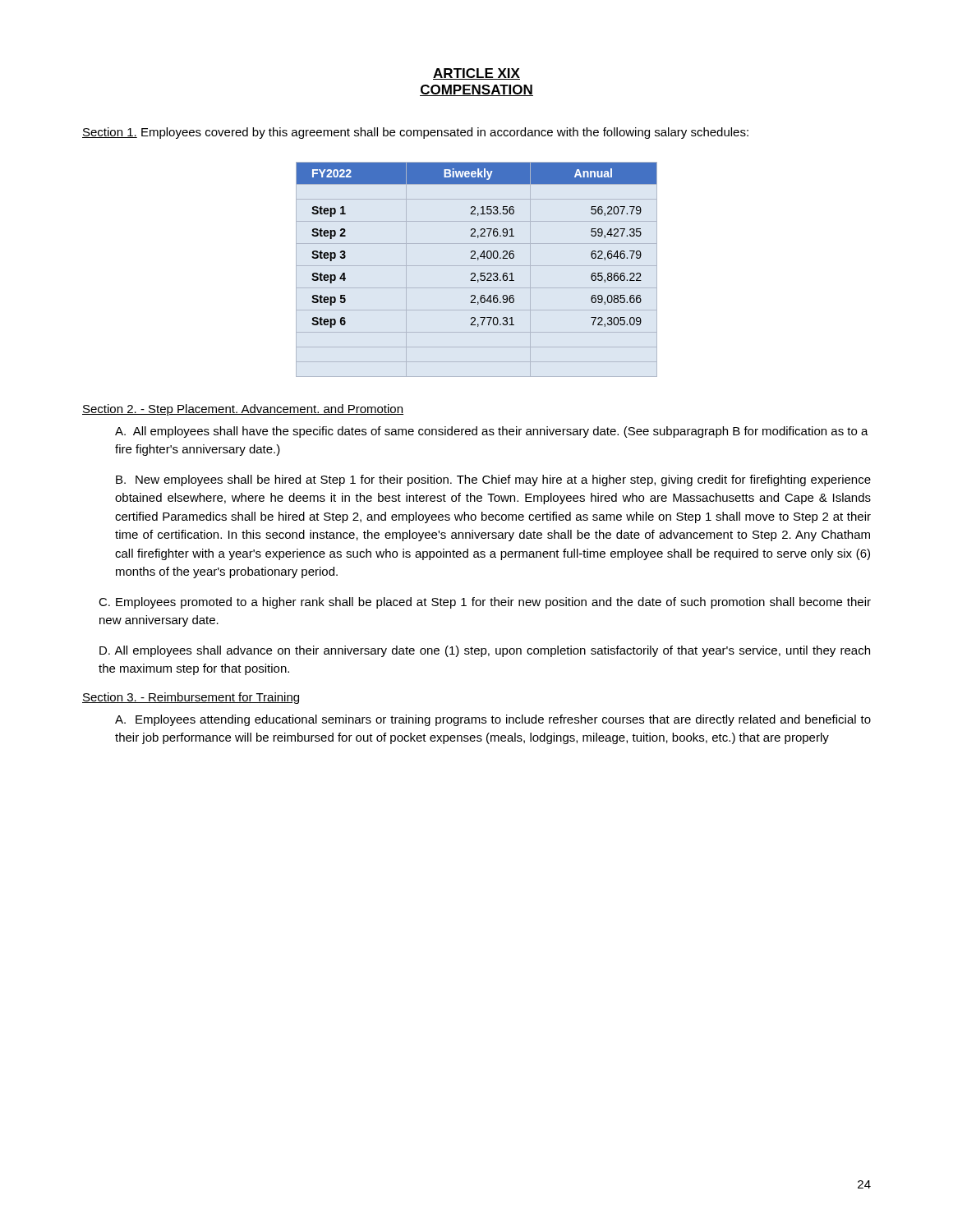Click on the section header that reads "Section 3. -"
This screenshot has height=1232, width=953.
click(191, 697)
